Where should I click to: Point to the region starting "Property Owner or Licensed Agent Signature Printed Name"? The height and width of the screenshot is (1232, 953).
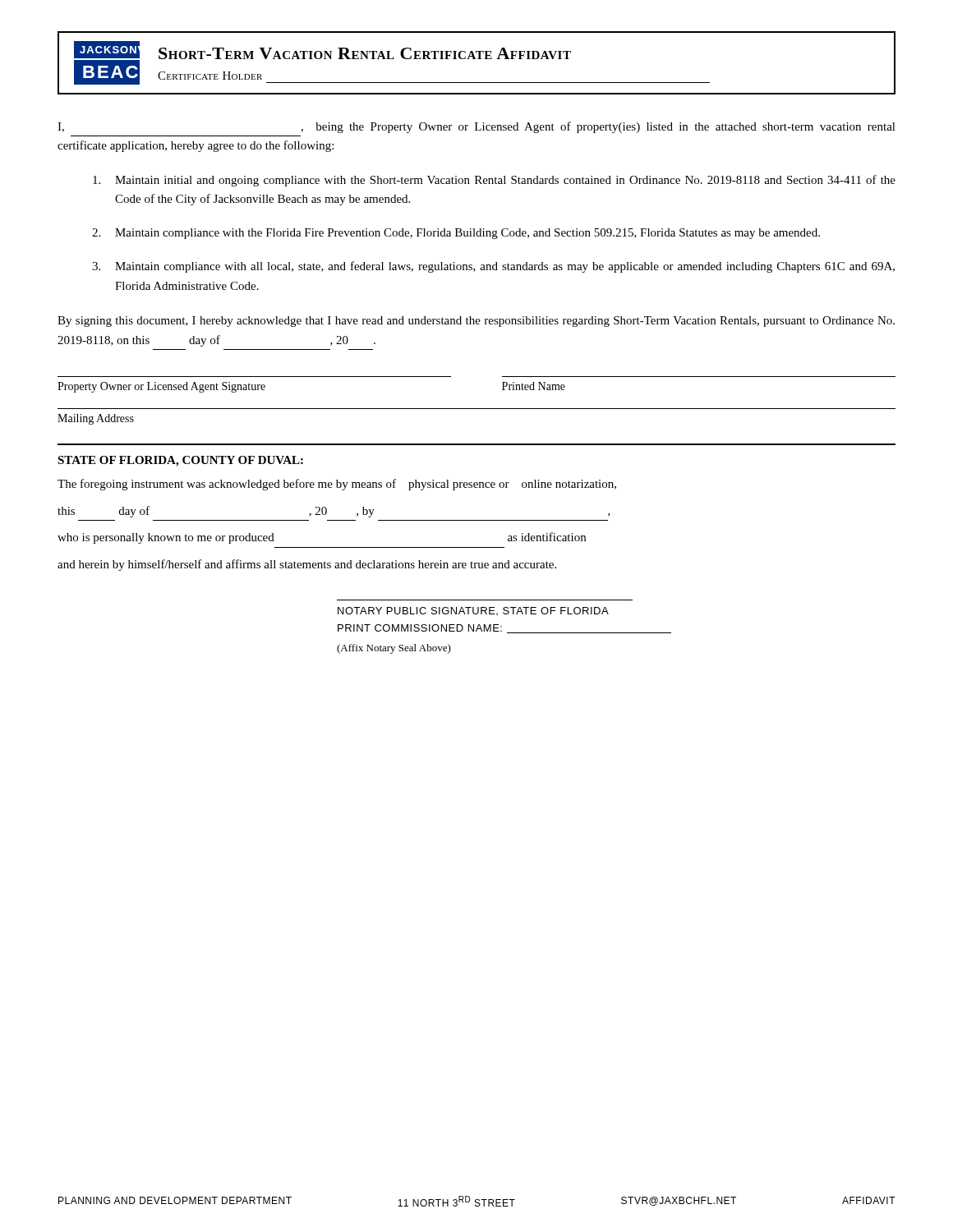point(157,387)
